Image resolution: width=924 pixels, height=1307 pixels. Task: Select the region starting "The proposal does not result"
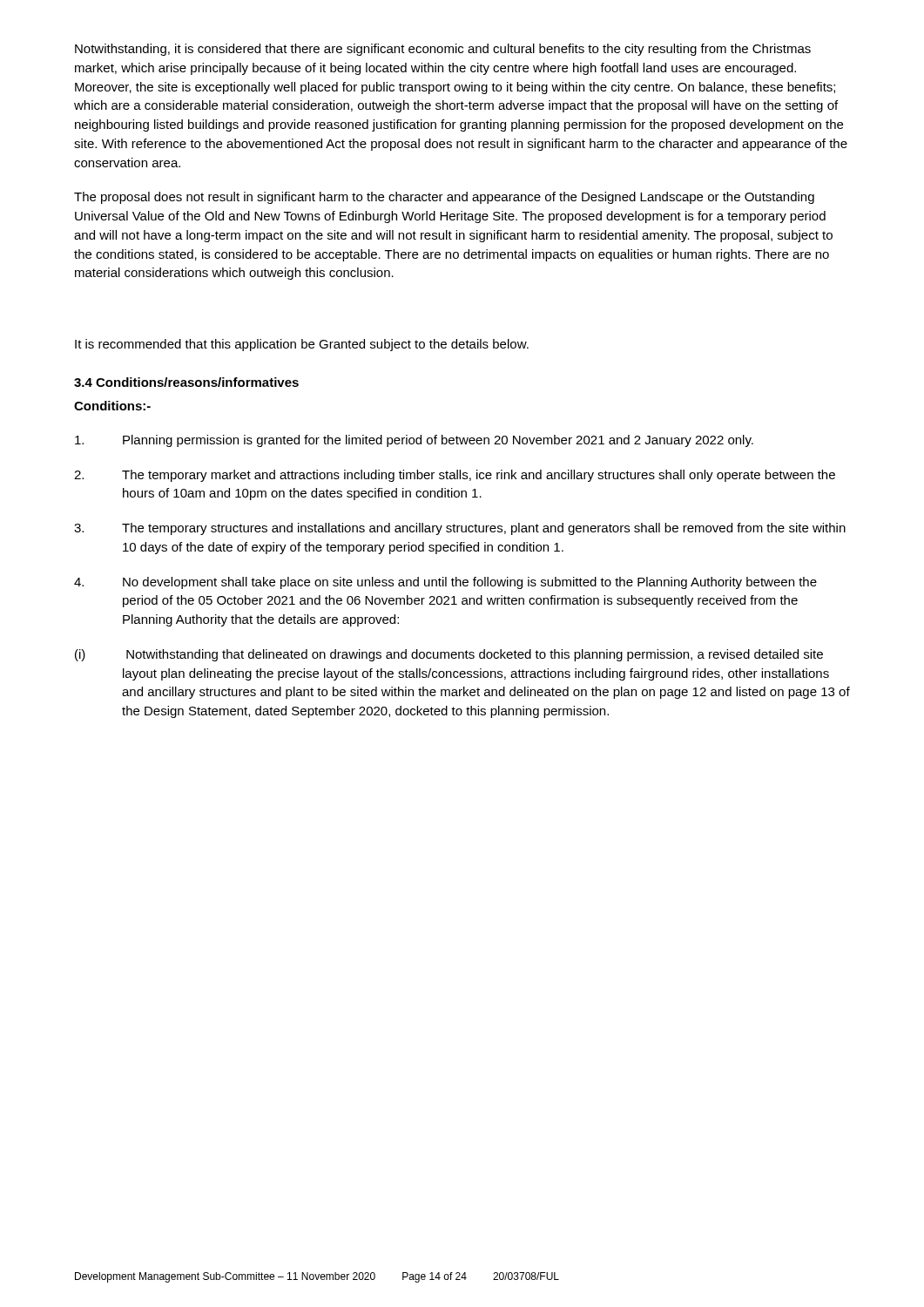tap(454, 235)
